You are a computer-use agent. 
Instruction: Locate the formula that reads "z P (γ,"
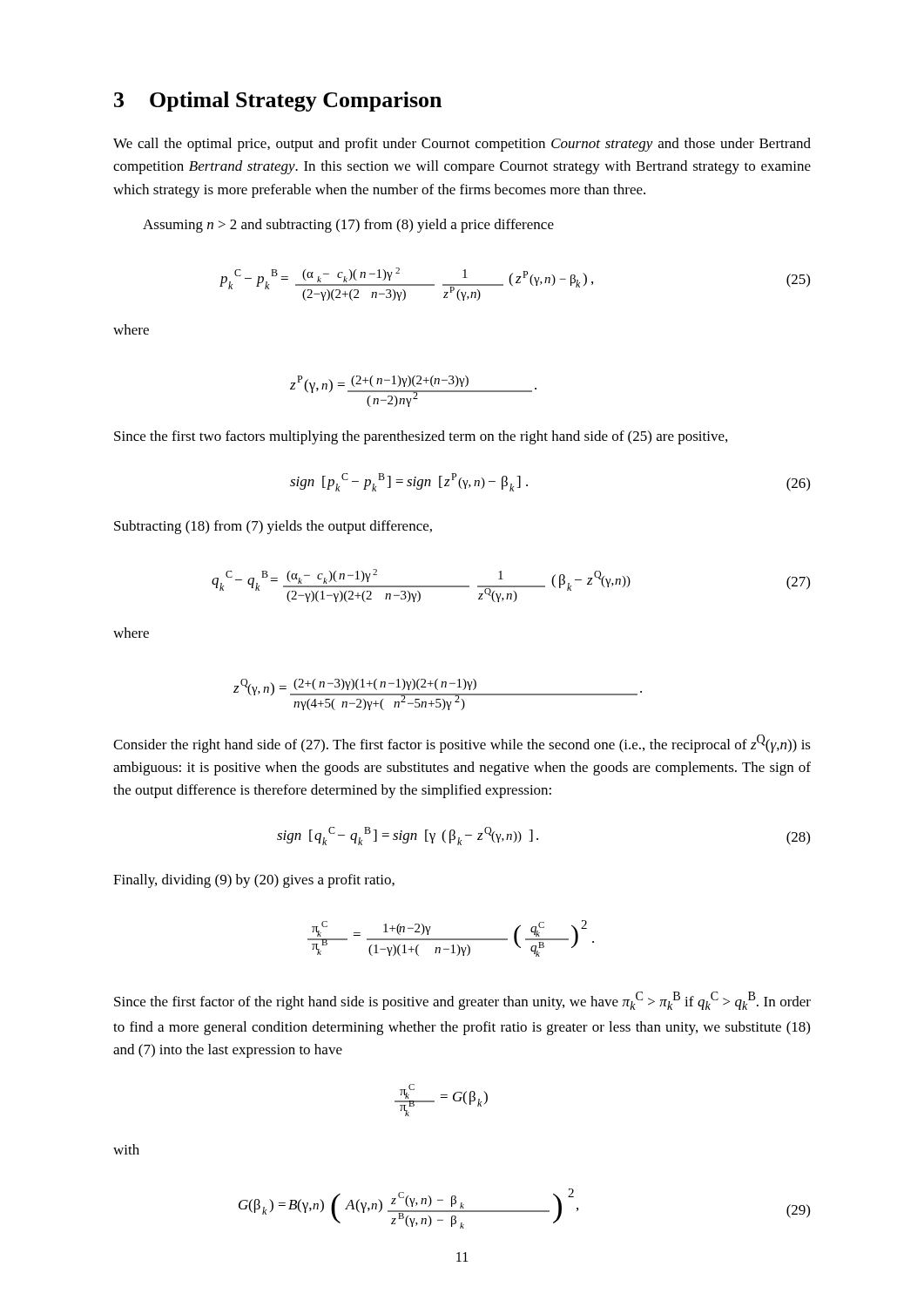(x=462, y=385)
